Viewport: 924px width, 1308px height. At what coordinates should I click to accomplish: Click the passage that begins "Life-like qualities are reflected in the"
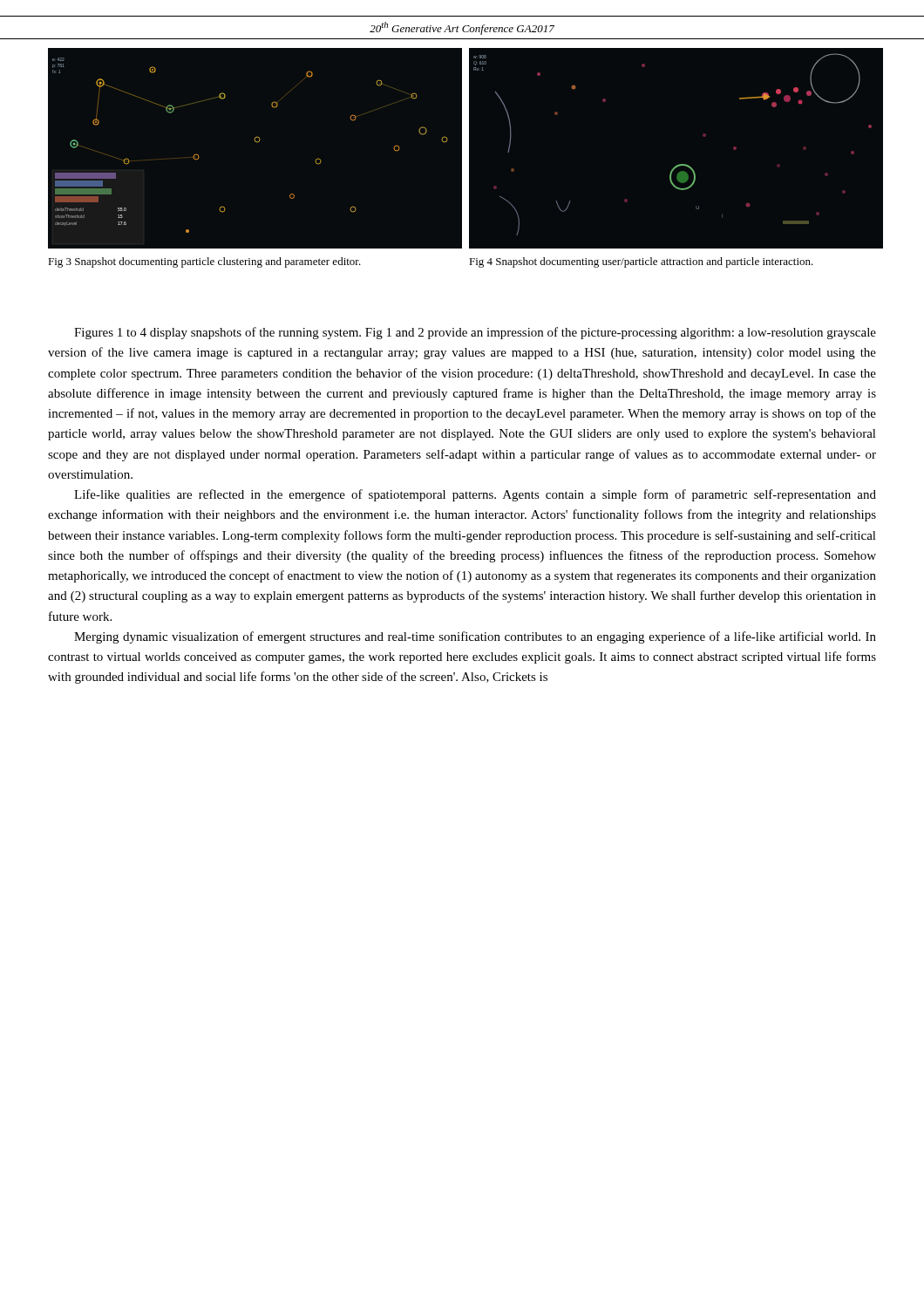tap(462, 556)
